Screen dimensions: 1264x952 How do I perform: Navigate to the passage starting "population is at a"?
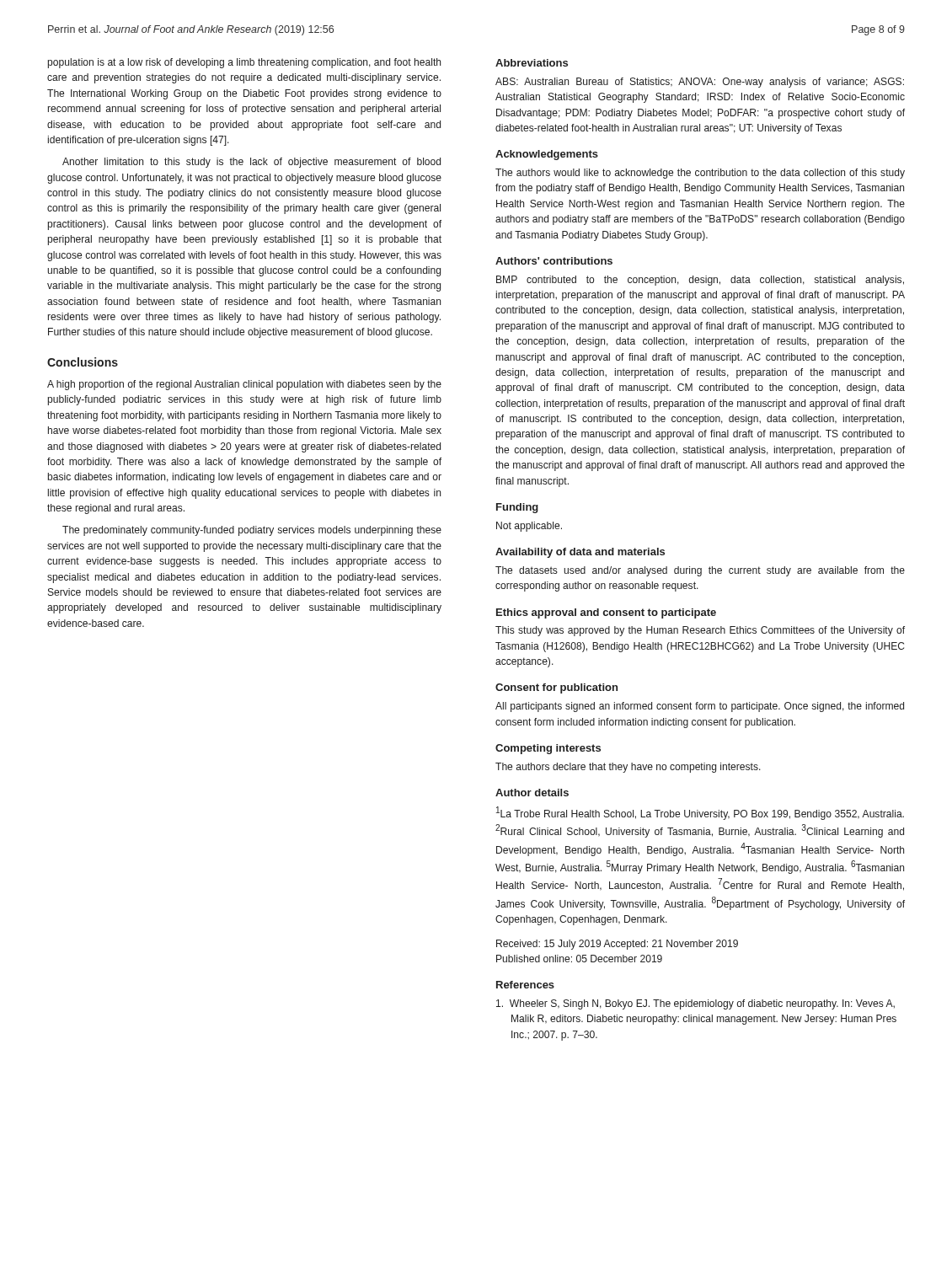[244, 101]
